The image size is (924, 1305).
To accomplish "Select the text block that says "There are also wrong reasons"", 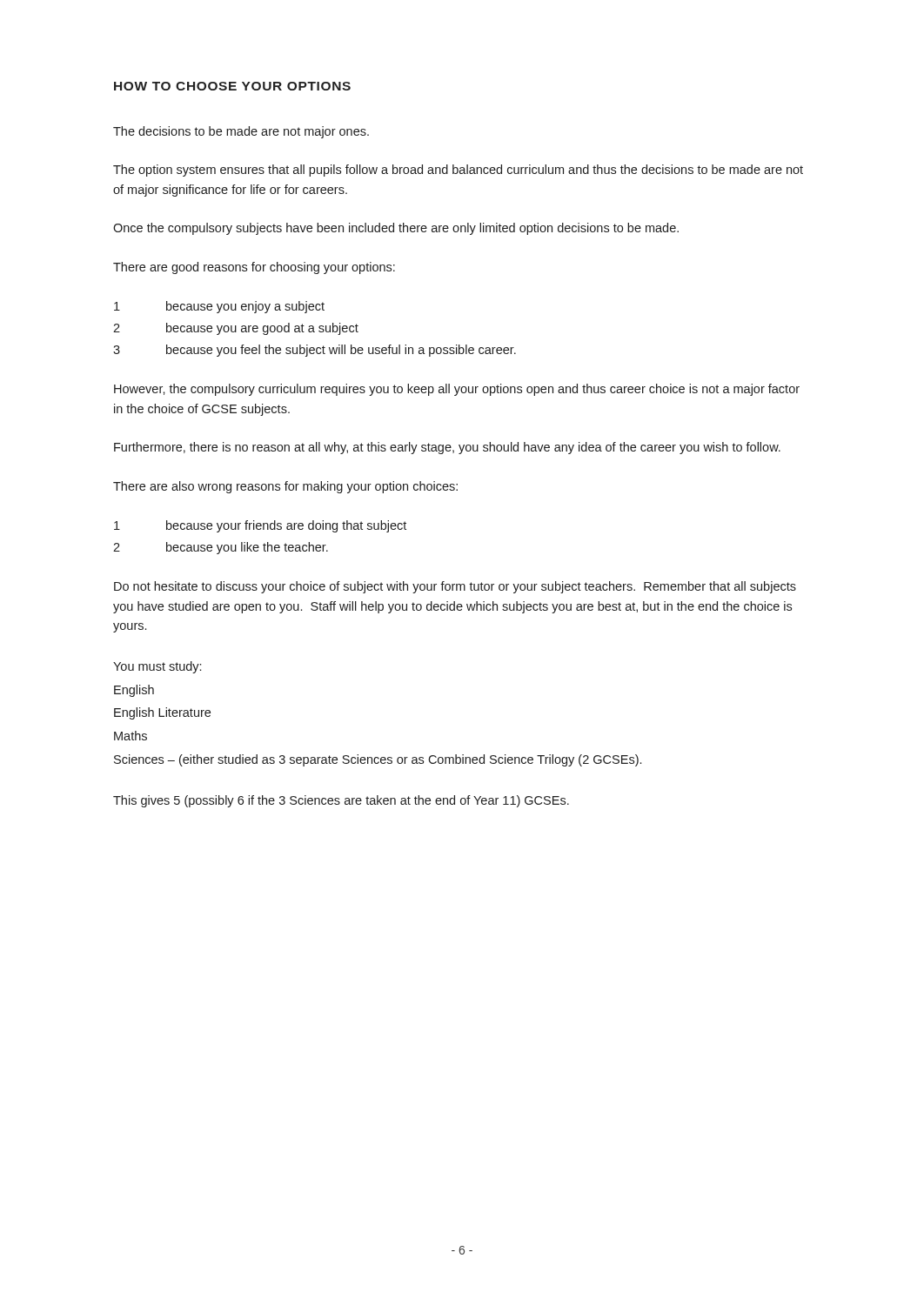I will point(286,486).
